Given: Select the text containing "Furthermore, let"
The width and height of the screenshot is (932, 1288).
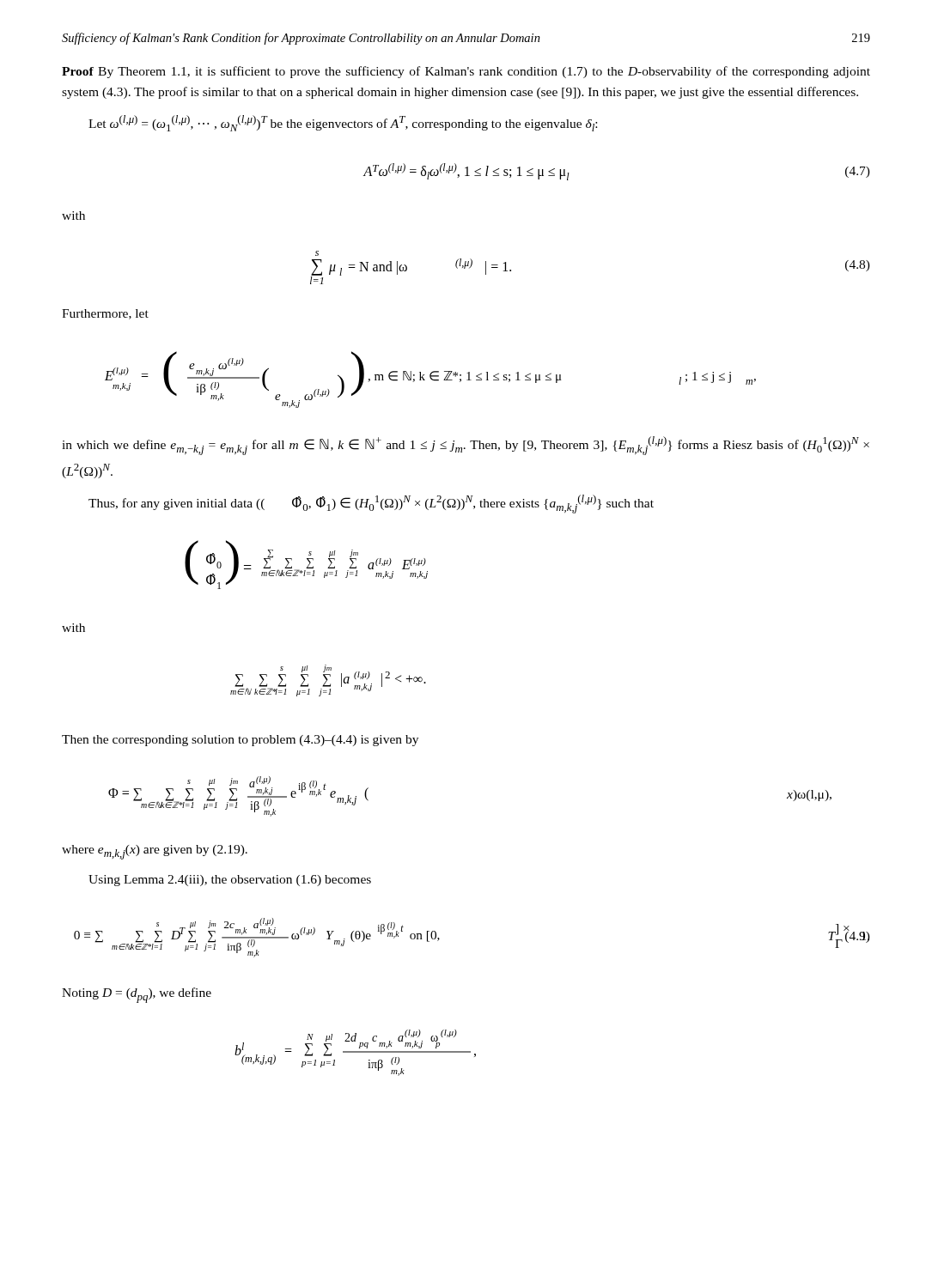Looking at the screenshot, I should click(105, 314).
